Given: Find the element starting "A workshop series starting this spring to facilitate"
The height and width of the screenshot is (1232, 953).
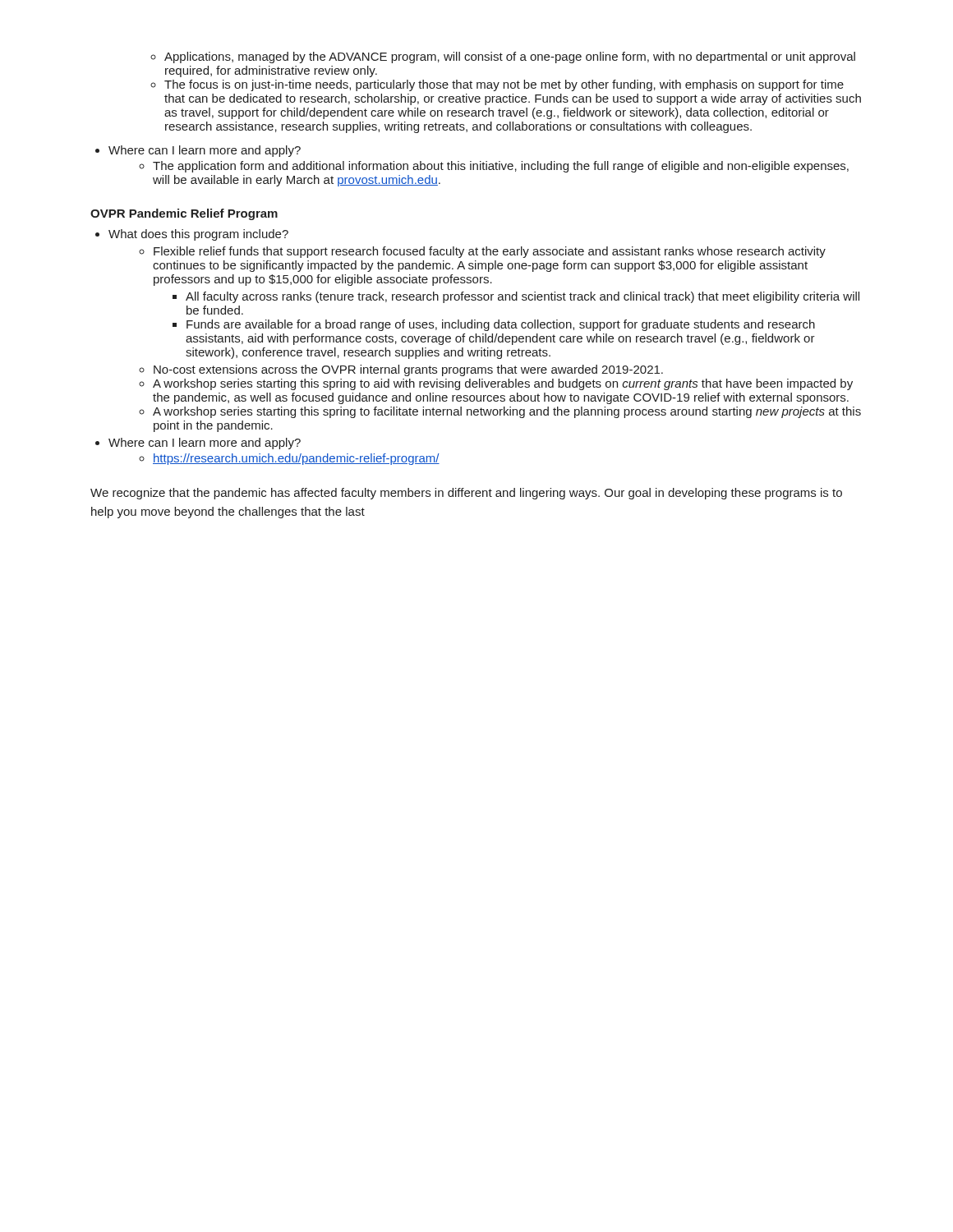Looking at the screenshot, I should pos(508,418).
